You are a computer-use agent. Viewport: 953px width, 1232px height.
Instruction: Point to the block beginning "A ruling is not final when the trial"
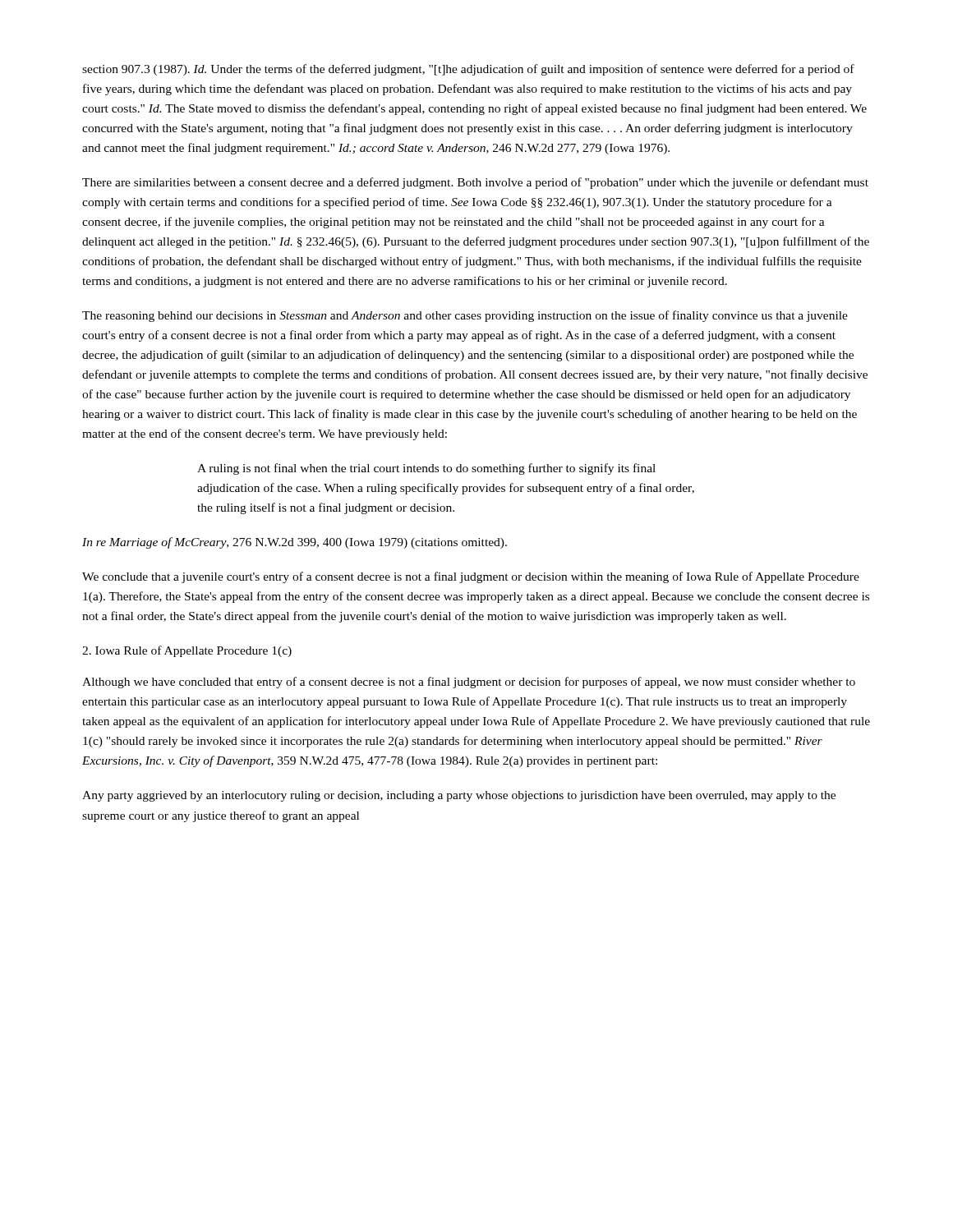[x=446, y=488]
